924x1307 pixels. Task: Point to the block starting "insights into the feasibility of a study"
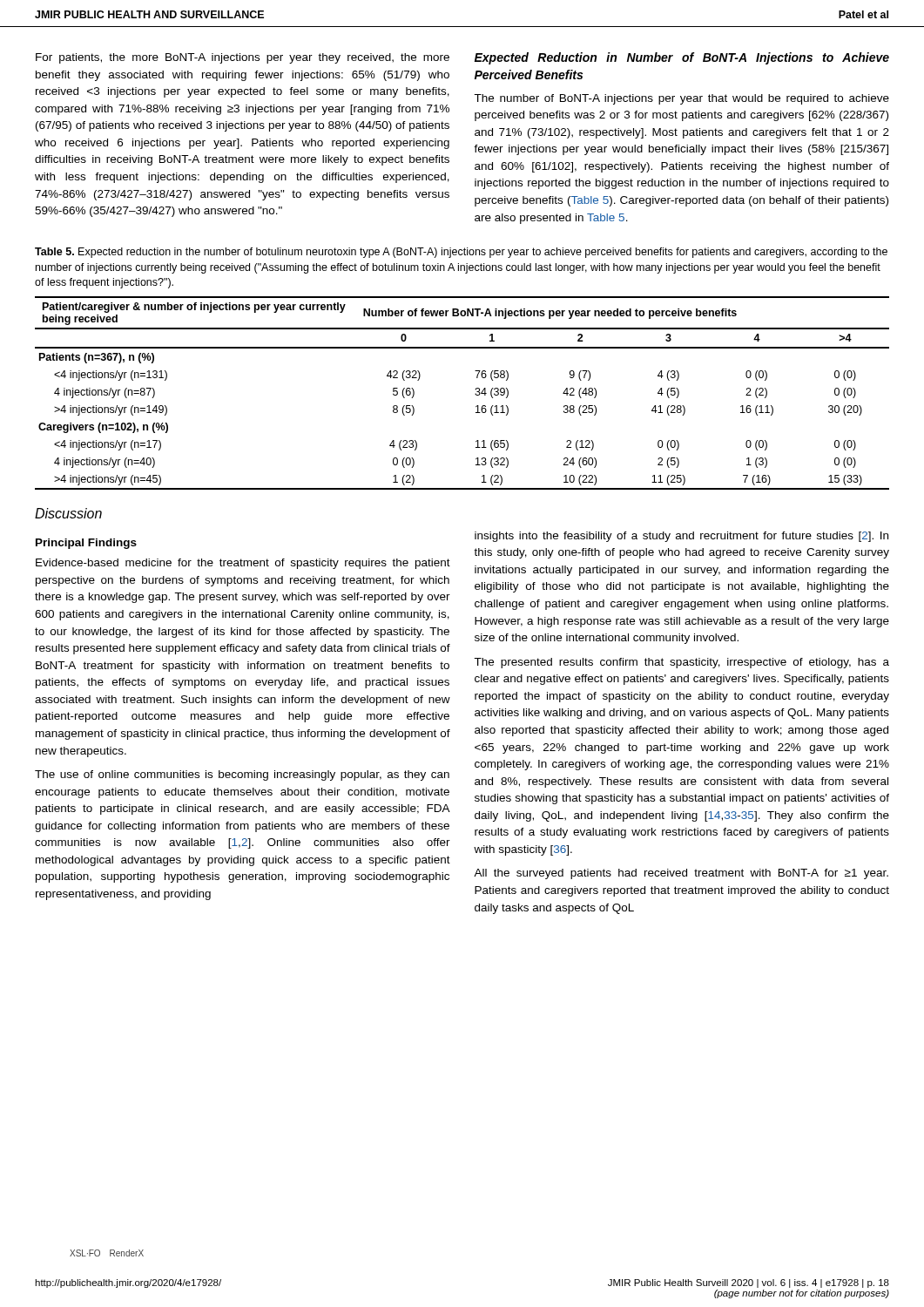(x=682, y=587)
